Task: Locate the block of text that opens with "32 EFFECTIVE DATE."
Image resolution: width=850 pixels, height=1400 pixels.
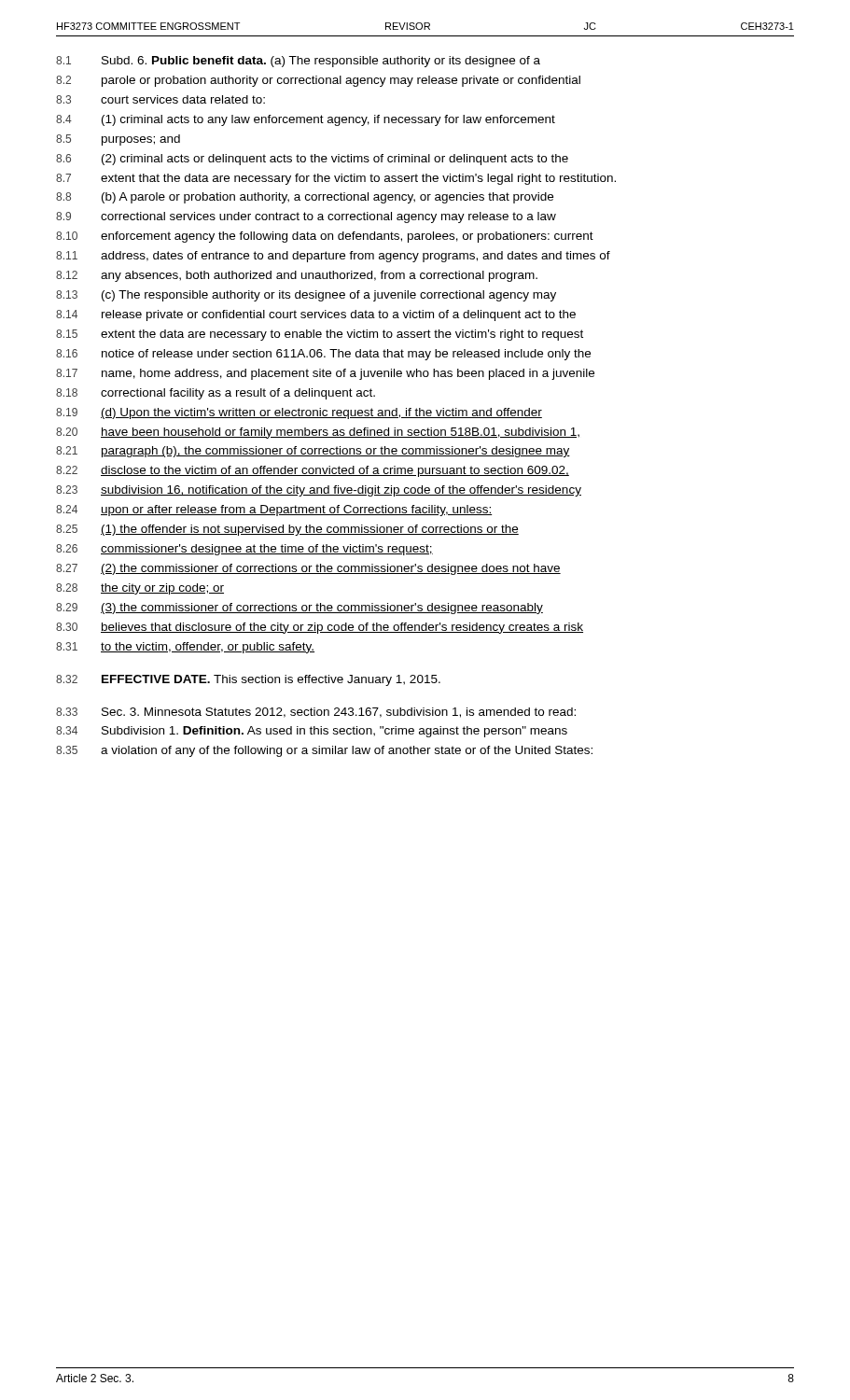Action: pyautogui.click(x=425, y=679)
